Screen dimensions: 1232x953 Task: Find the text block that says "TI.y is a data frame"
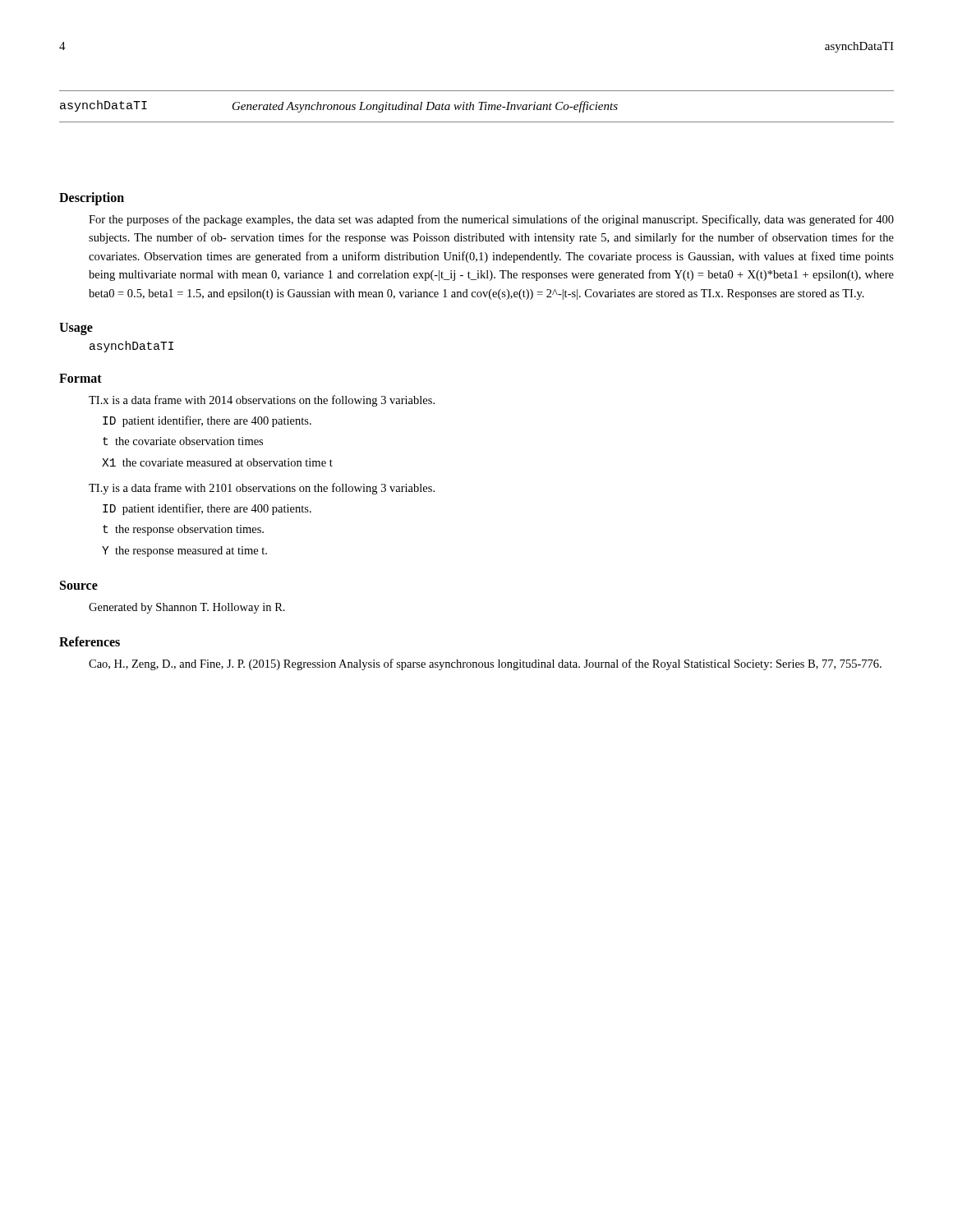262,488
